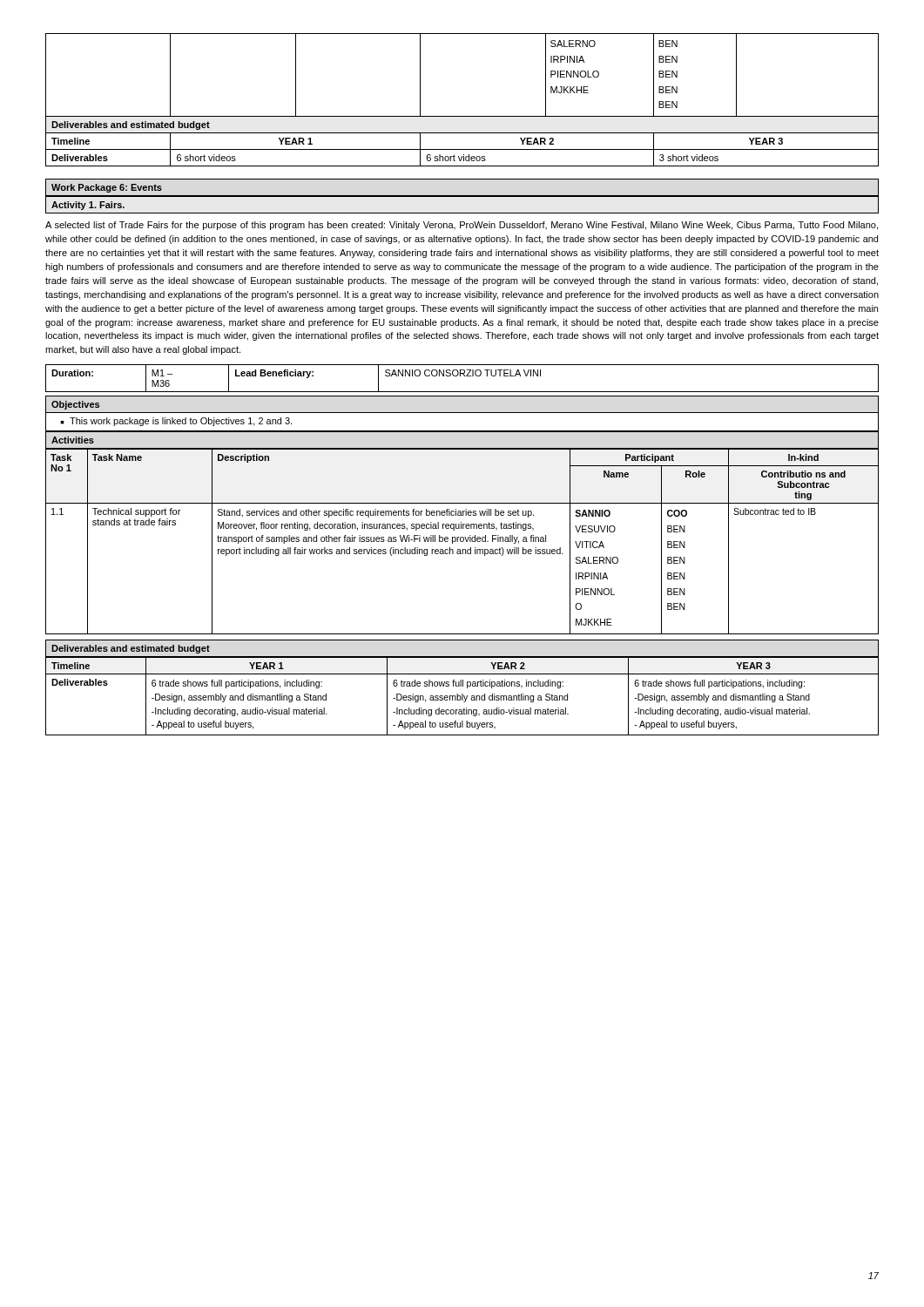Viewport: 924px width, 1307px height.
Task: Find the table that mentions "Task Name"
Action: tap(462, 542)
